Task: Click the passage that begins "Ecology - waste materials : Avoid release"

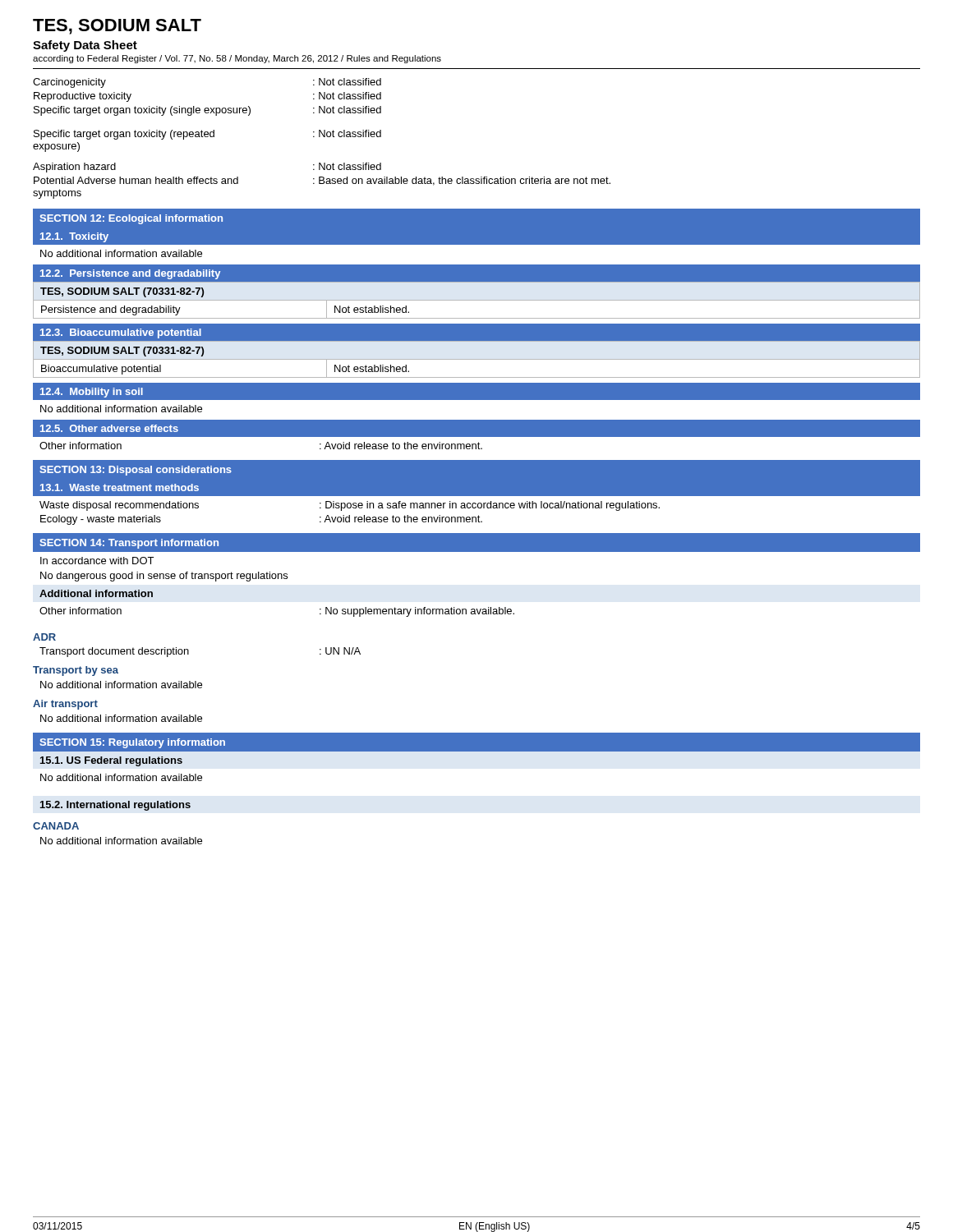Action: (480, 519)
